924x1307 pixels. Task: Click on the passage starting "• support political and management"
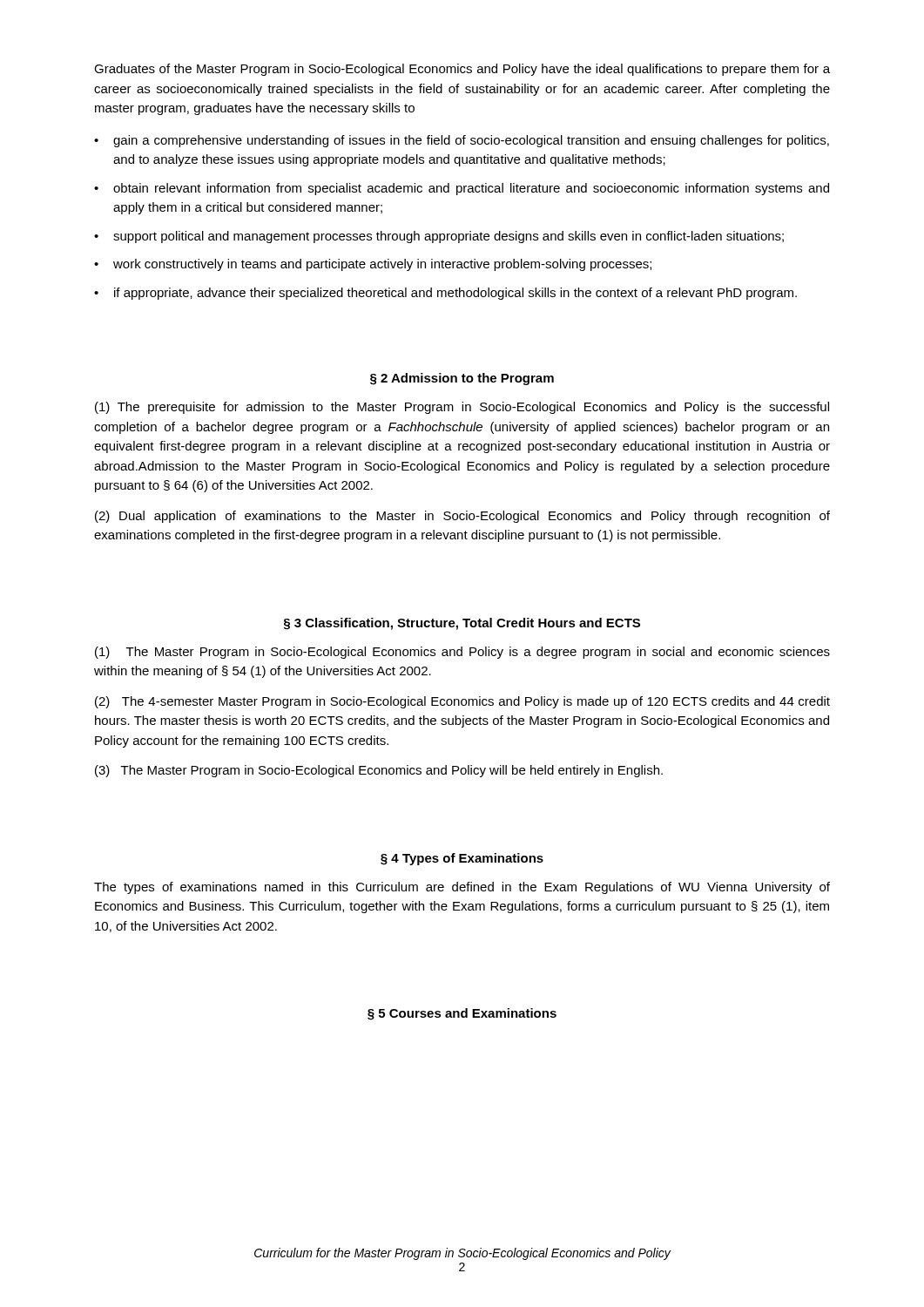(462, 236)
